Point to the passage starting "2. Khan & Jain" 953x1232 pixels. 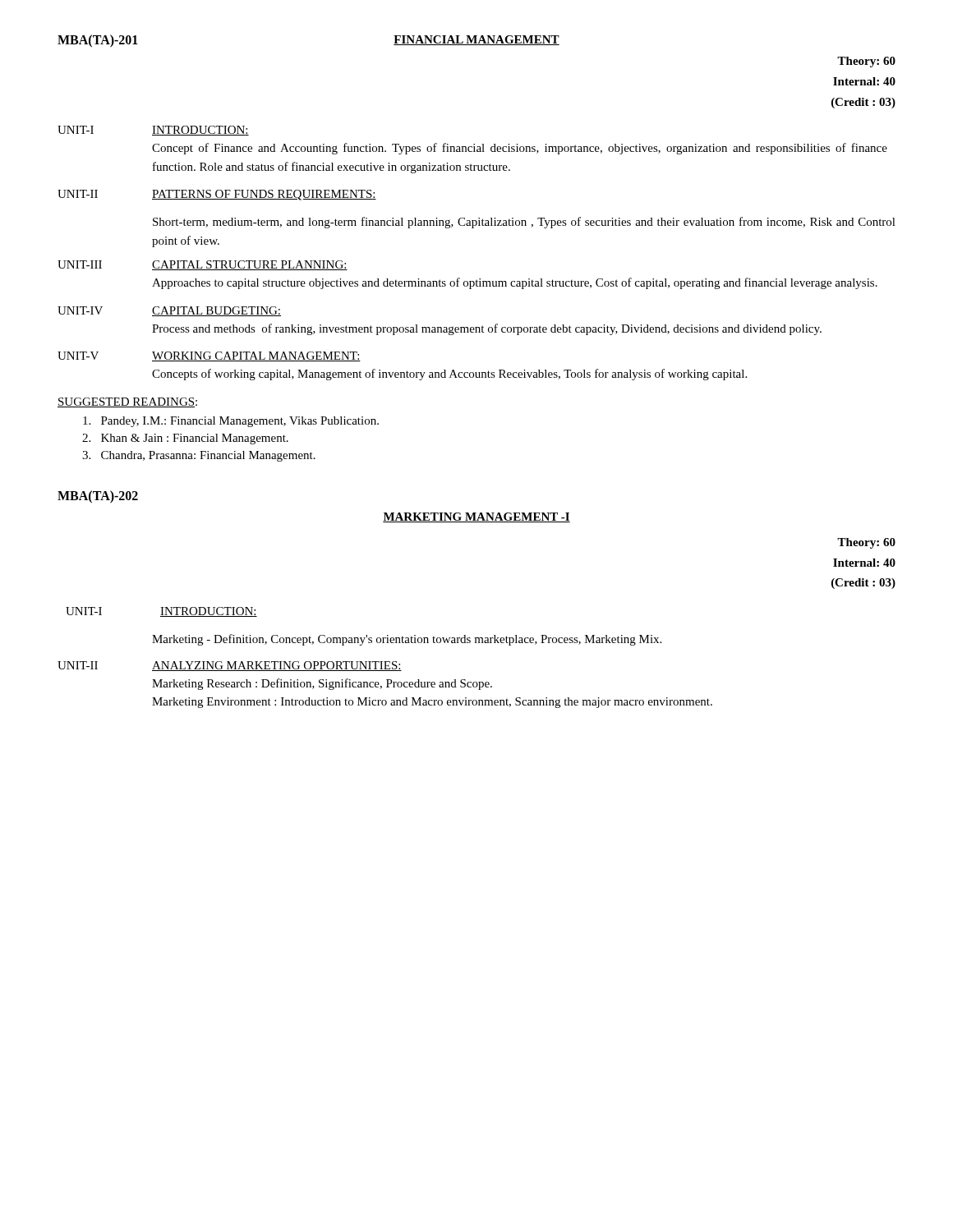(186, 438)
